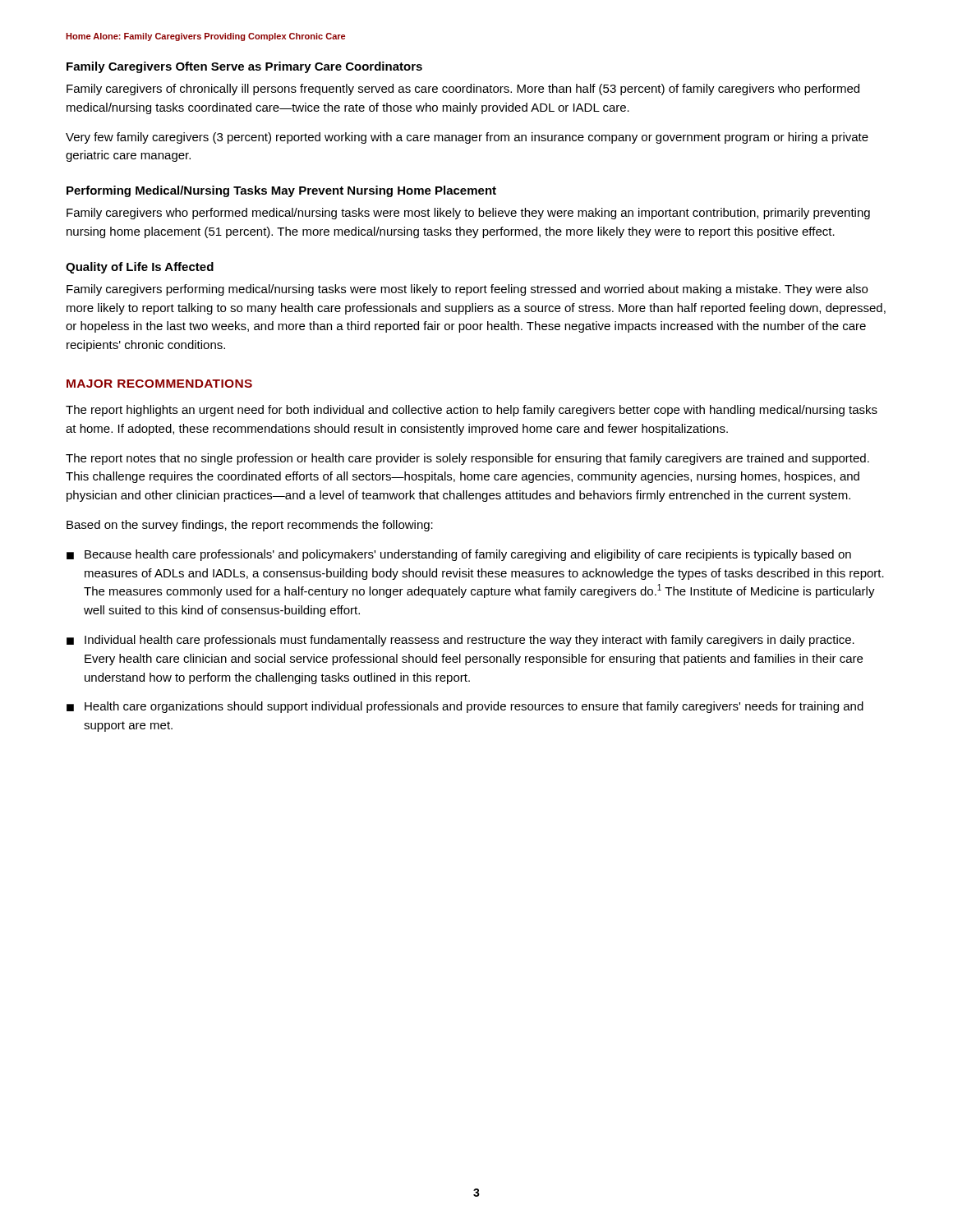Select the text block that reads "The report notes"
Screen dimensions: 1232x953
[x=468, y=476]
